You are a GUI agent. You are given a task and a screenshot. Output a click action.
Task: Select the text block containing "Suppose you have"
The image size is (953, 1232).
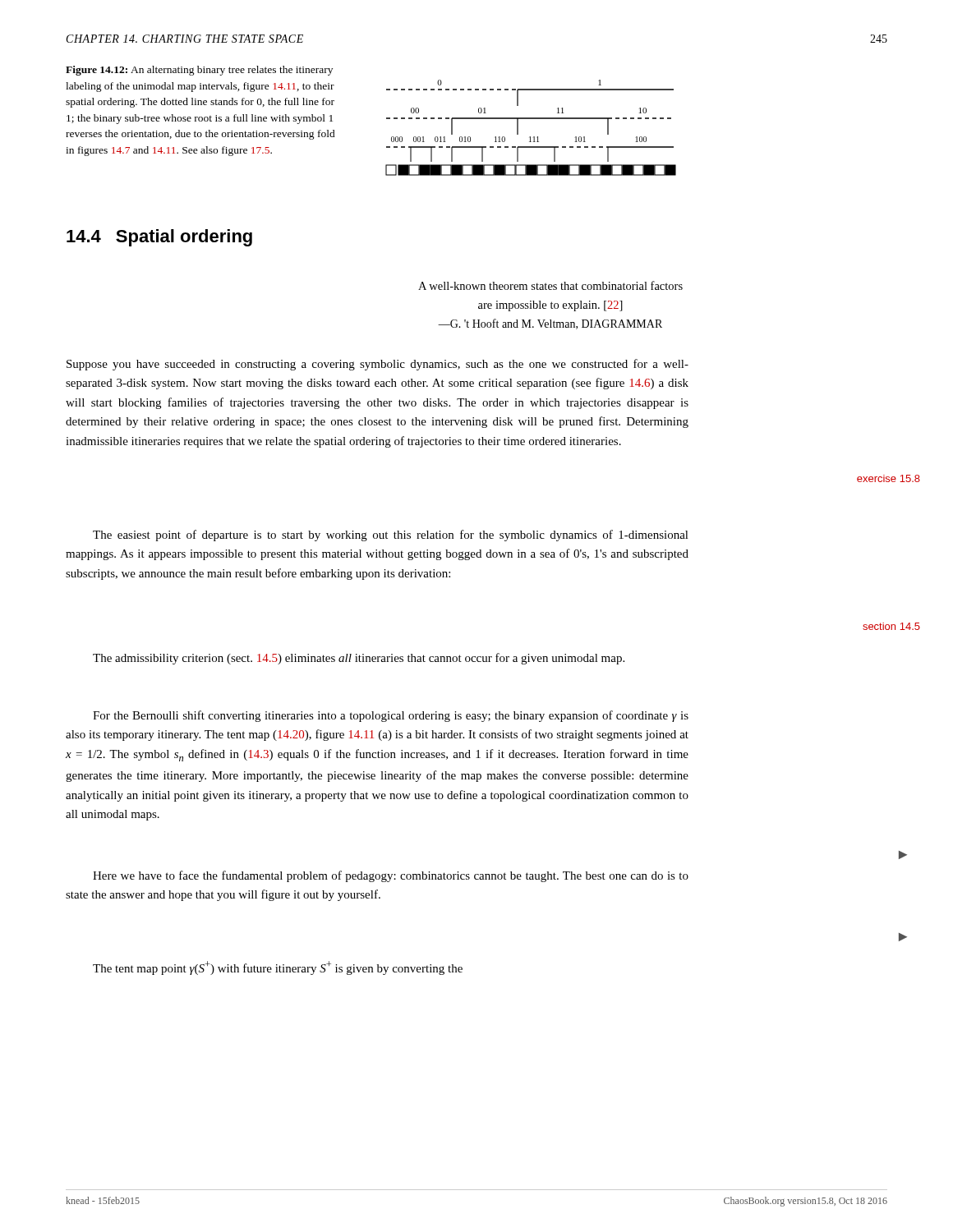[x=377, y=403]
